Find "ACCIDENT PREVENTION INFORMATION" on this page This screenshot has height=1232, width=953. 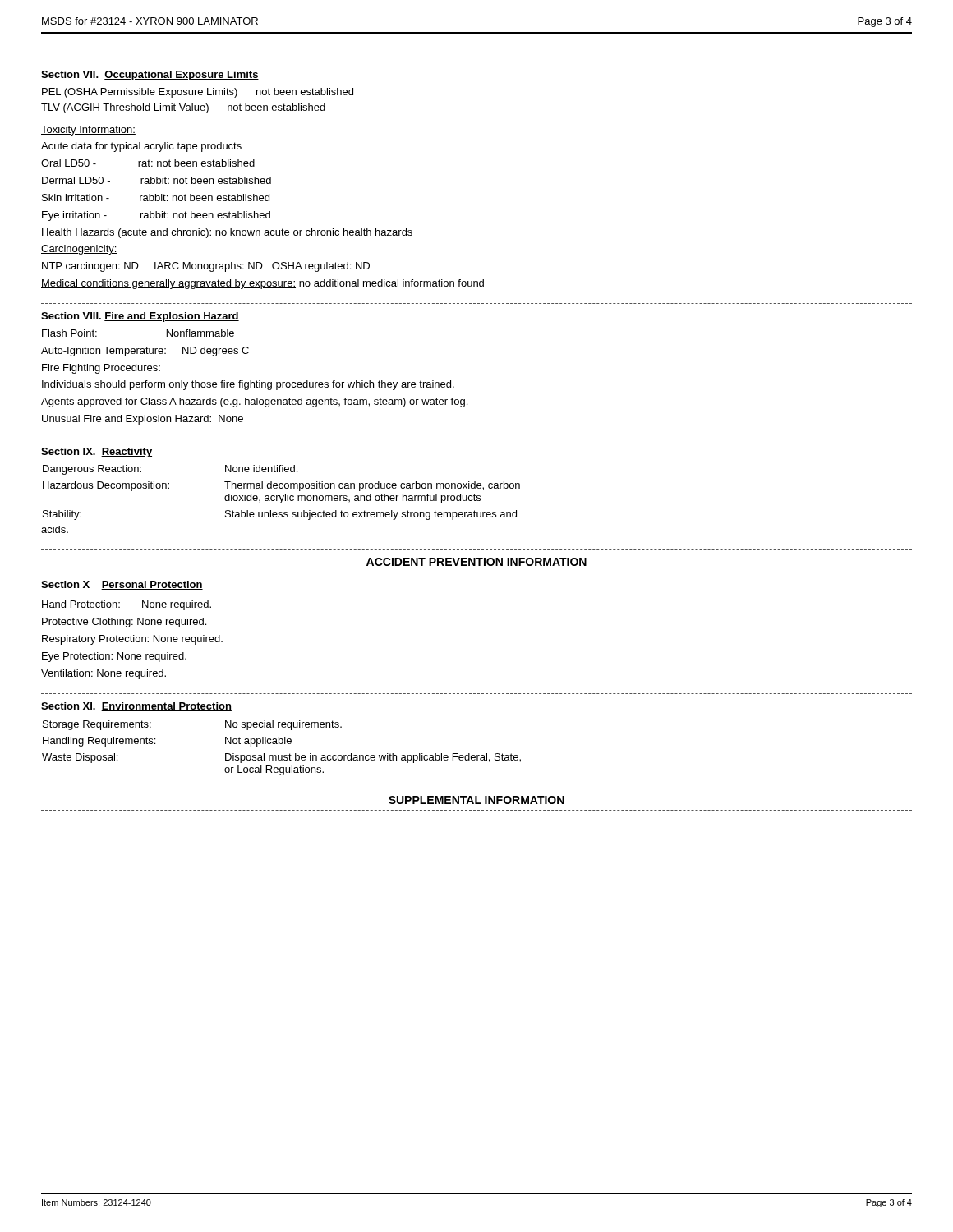476,561
